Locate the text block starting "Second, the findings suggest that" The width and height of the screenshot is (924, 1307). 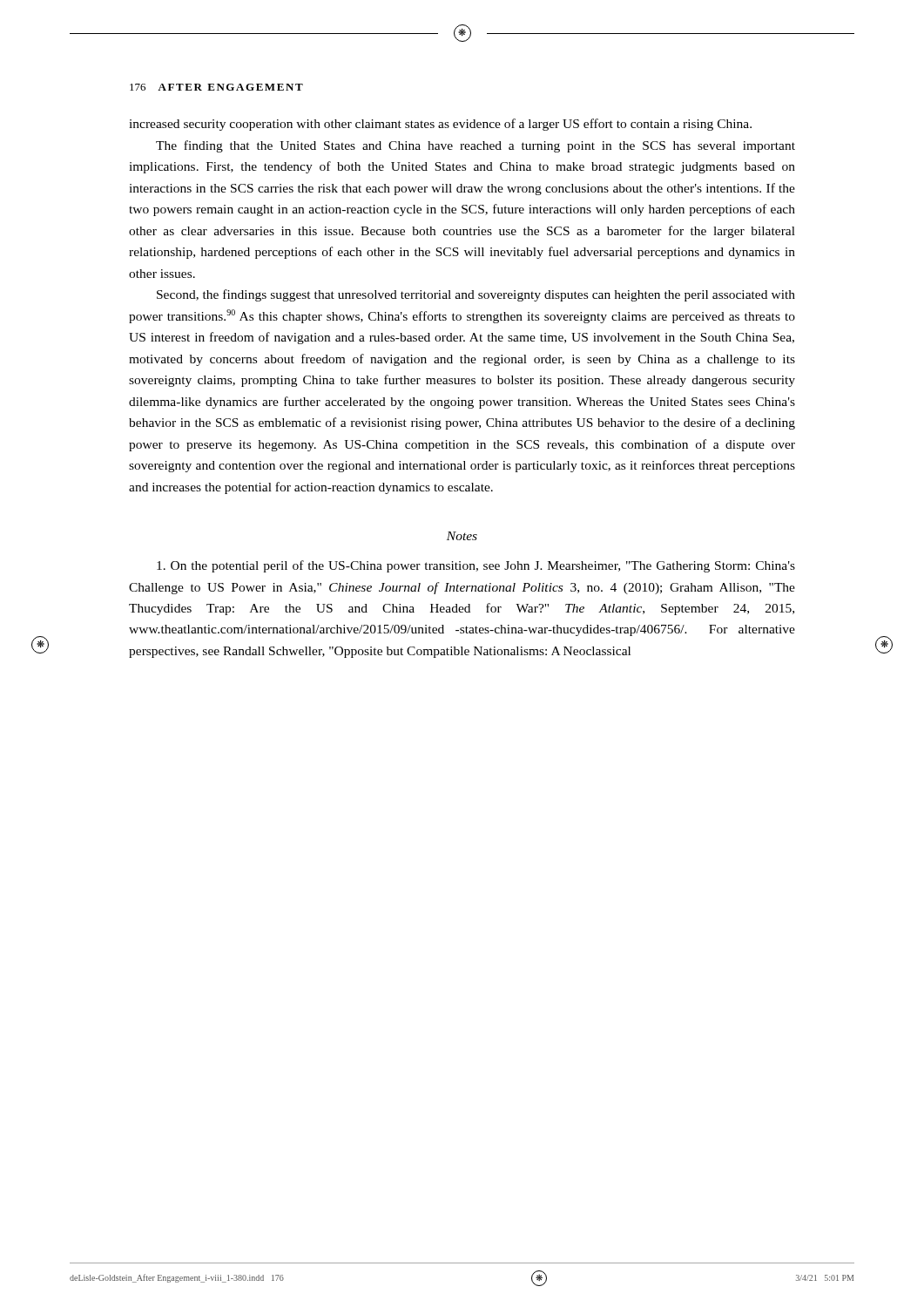(x=462, y=390)
